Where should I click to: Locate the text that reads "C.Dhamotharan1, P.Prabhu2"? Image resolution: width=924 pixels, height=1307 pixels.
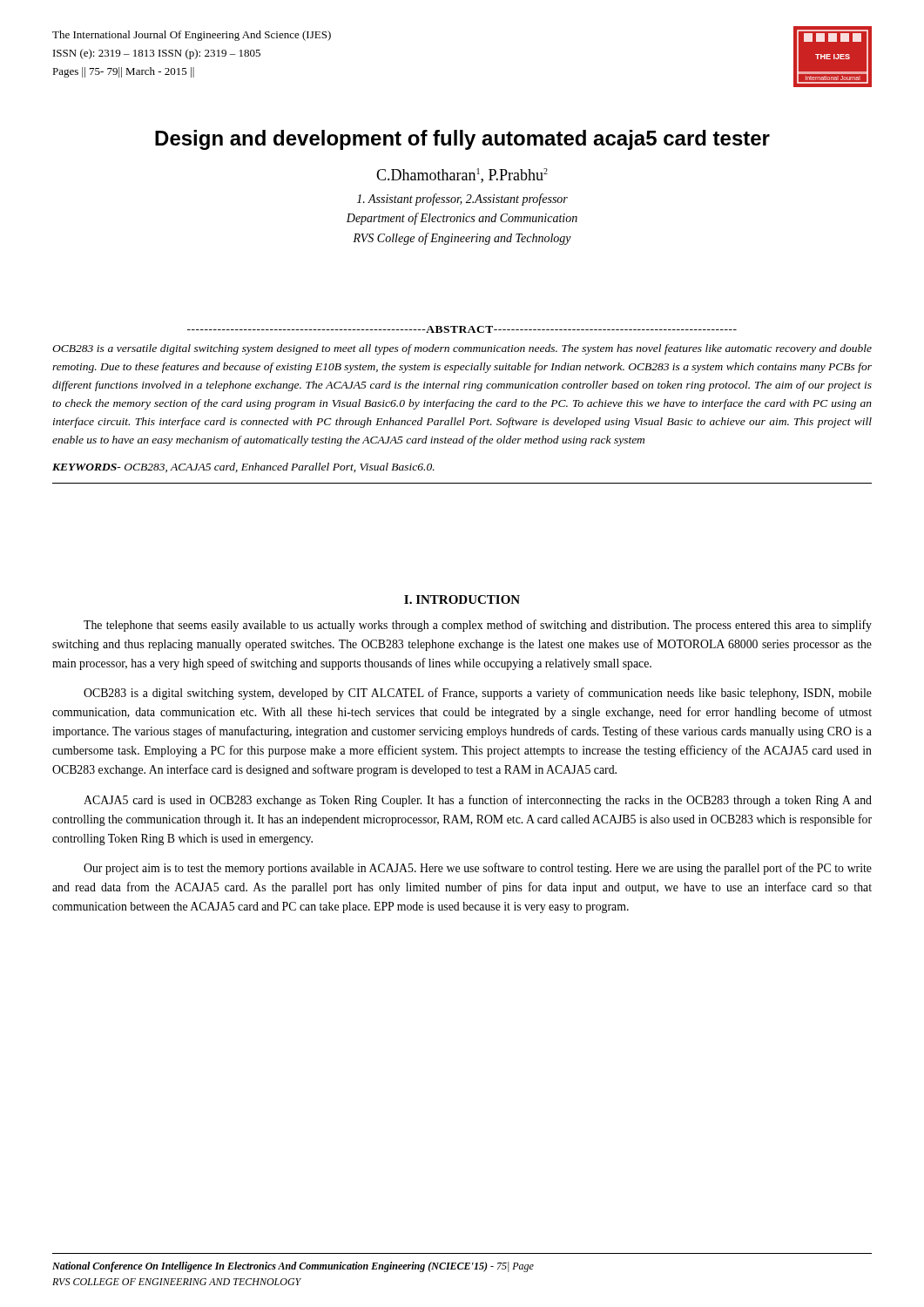tap(462, 175)
